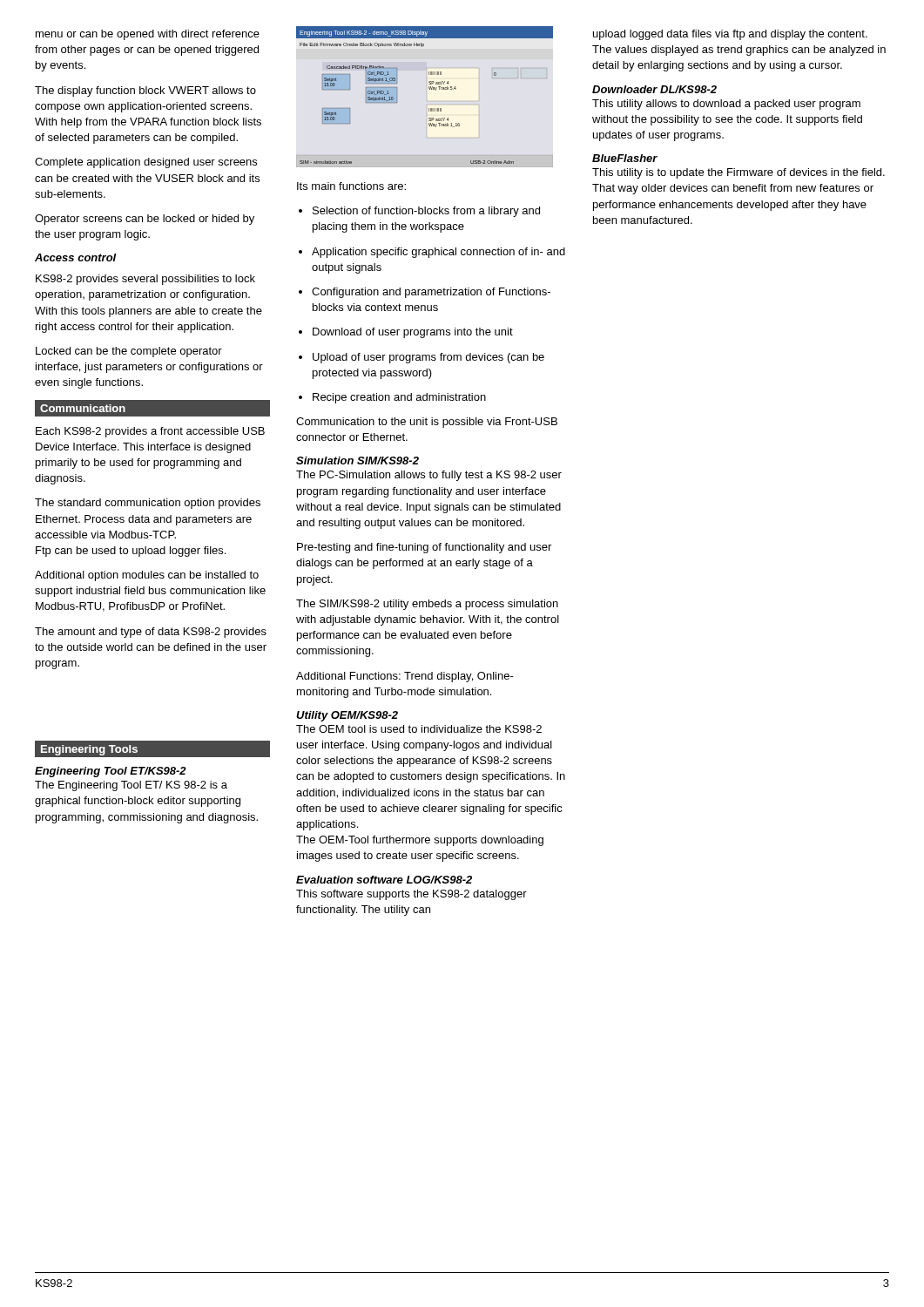Find the text starting "Its main functions are:"
The height and width of the screenshot is (1307, 924).
351,186
